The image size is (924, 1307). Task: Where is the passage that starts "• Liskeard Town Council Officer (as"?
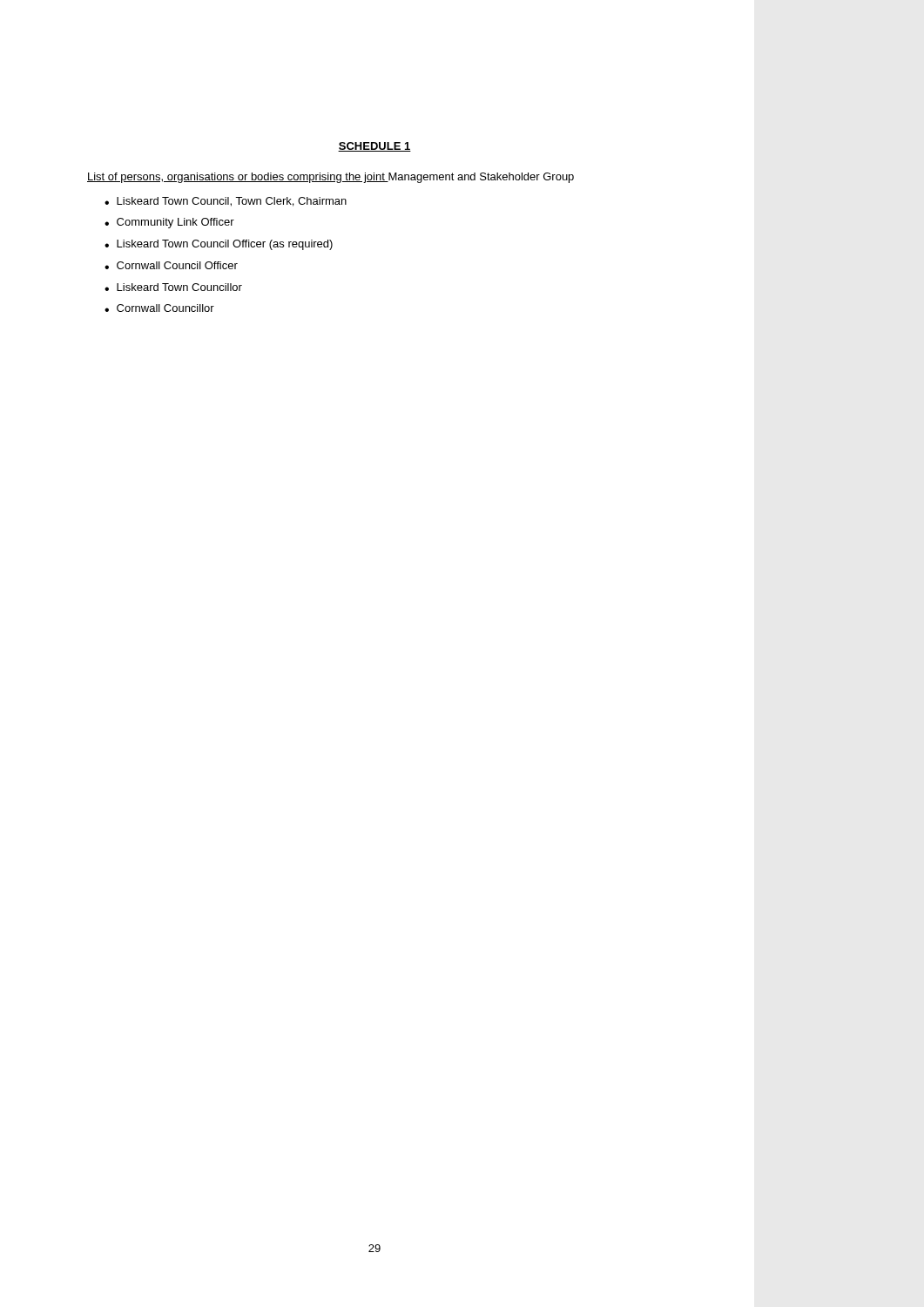(219, 246)
